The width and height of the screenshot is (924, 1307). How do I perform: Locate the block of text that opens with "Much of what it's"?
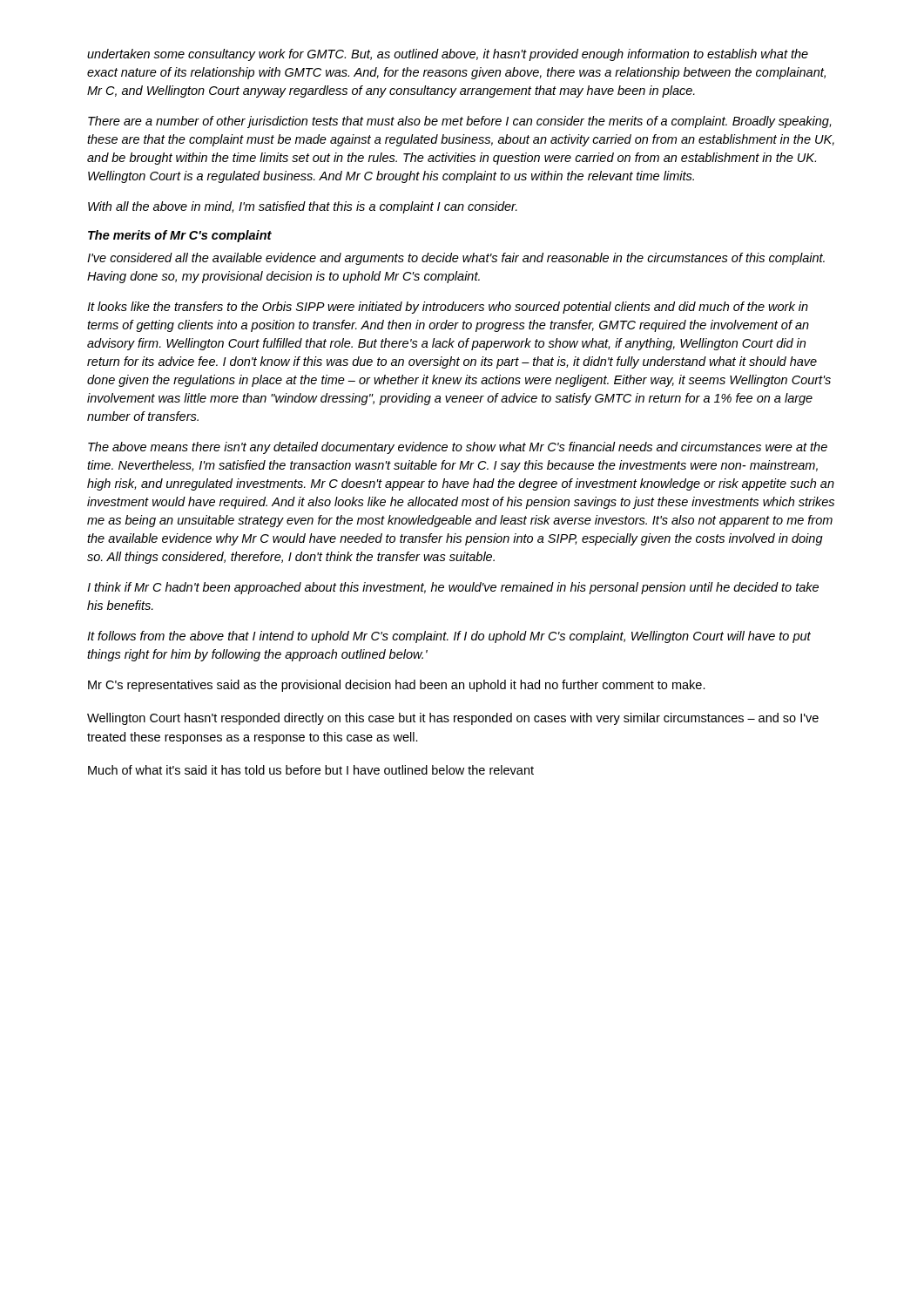(462, 771)
